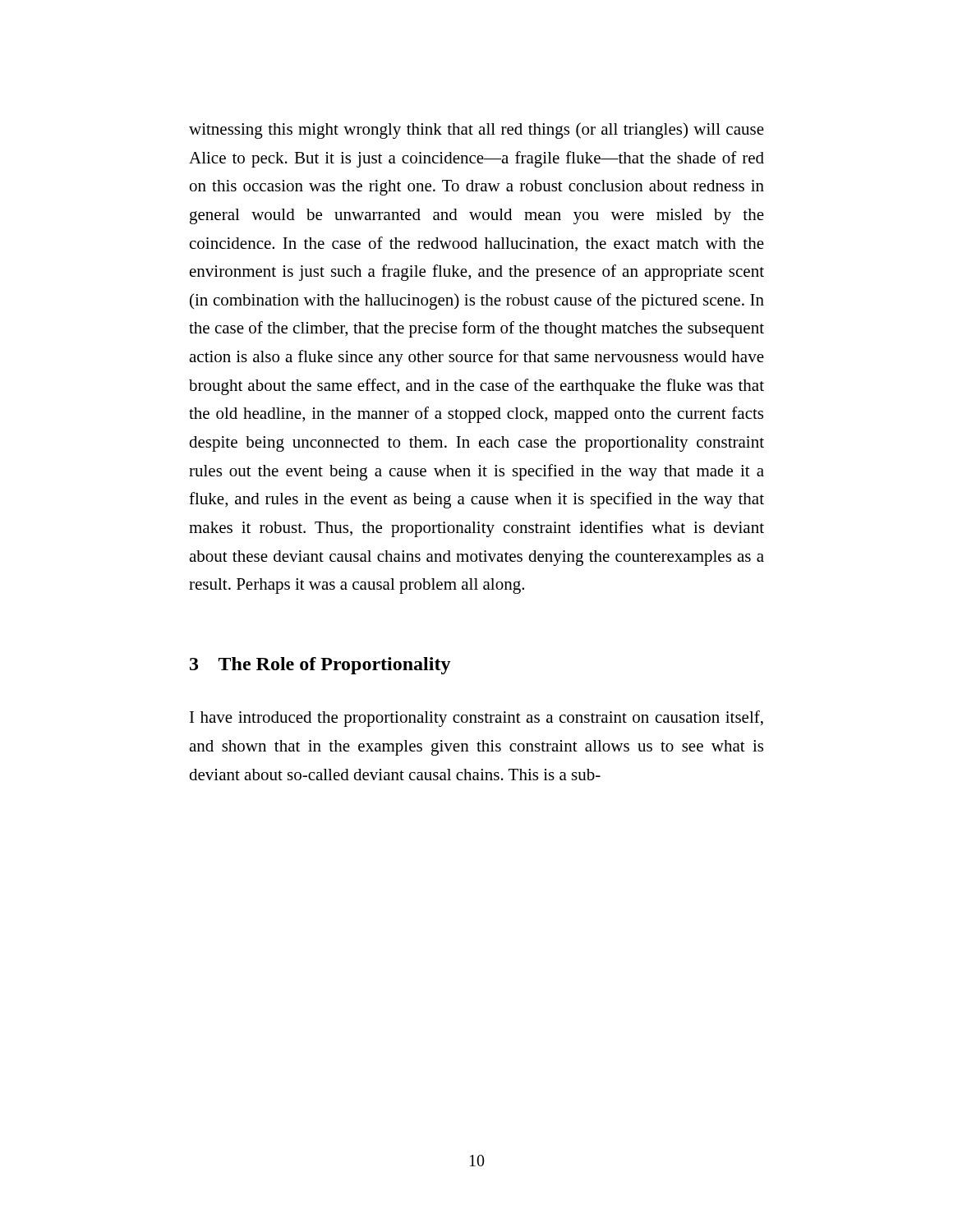The height and width of the screenshot is (1232, 953).
Task: Click where it says "3 The Role of Proportionality"
Action: 320,664
